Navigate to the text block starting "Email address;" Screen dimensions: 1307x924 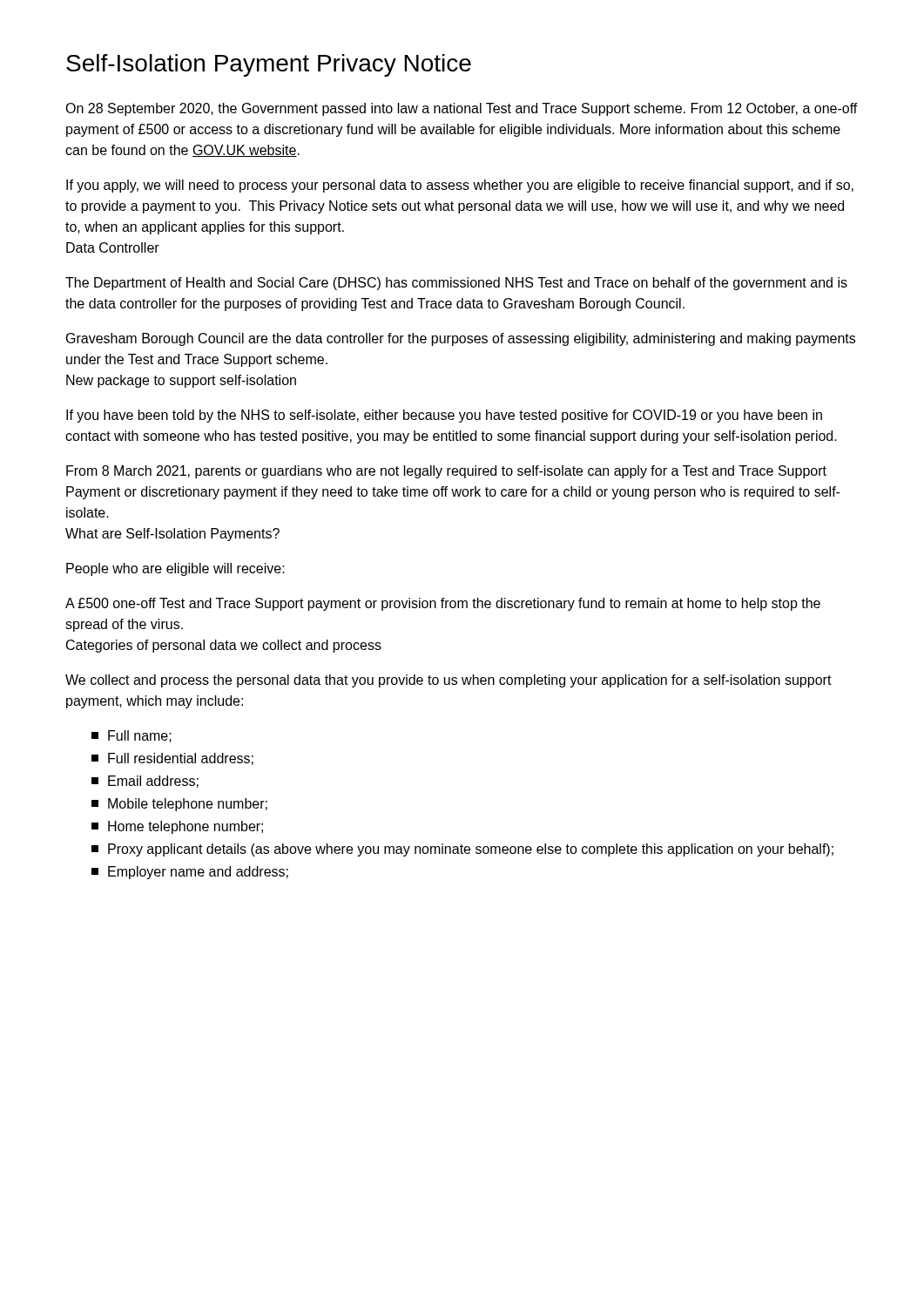(145, 782)
